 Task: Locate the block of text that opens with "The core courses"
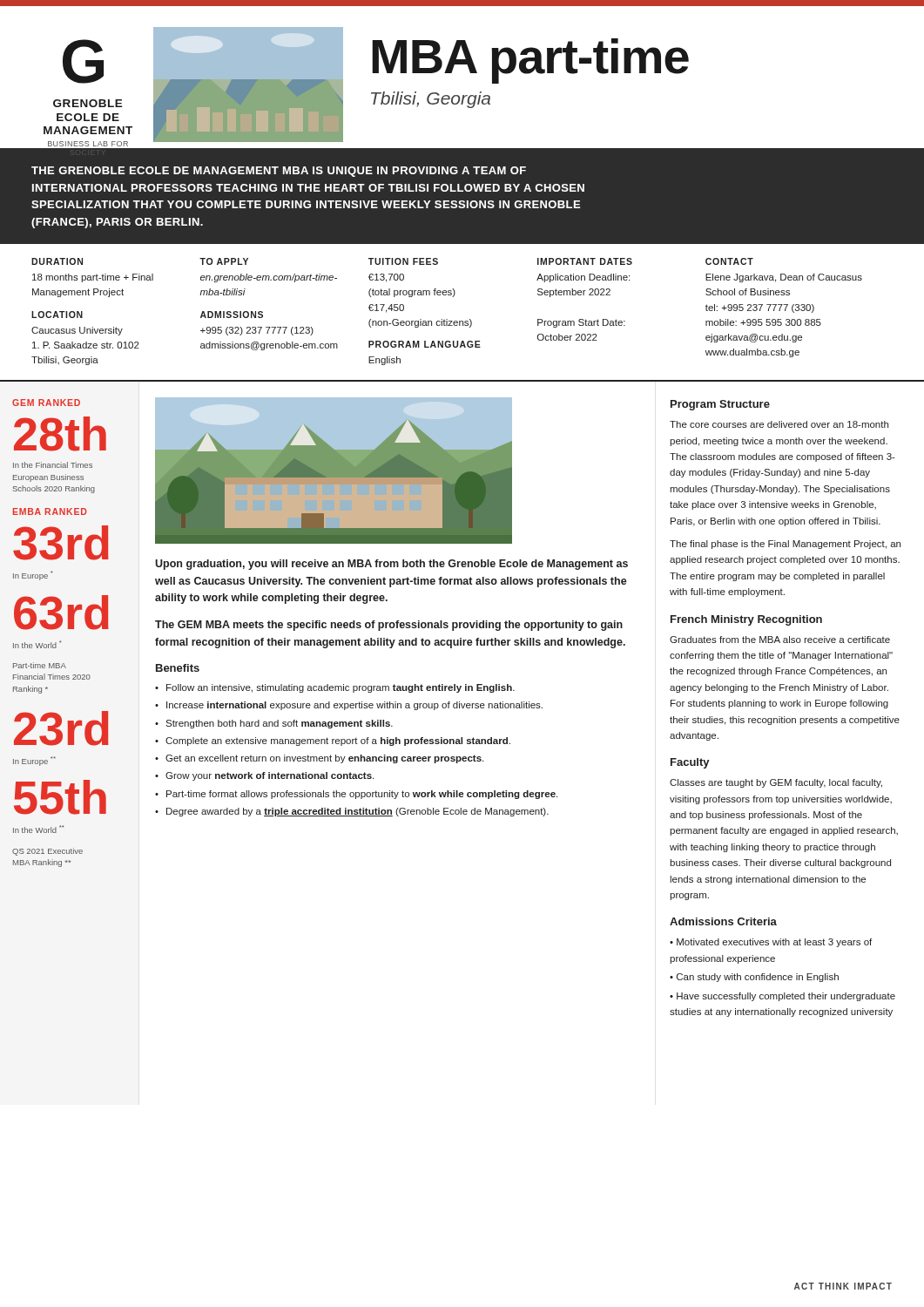pos(787,508)
